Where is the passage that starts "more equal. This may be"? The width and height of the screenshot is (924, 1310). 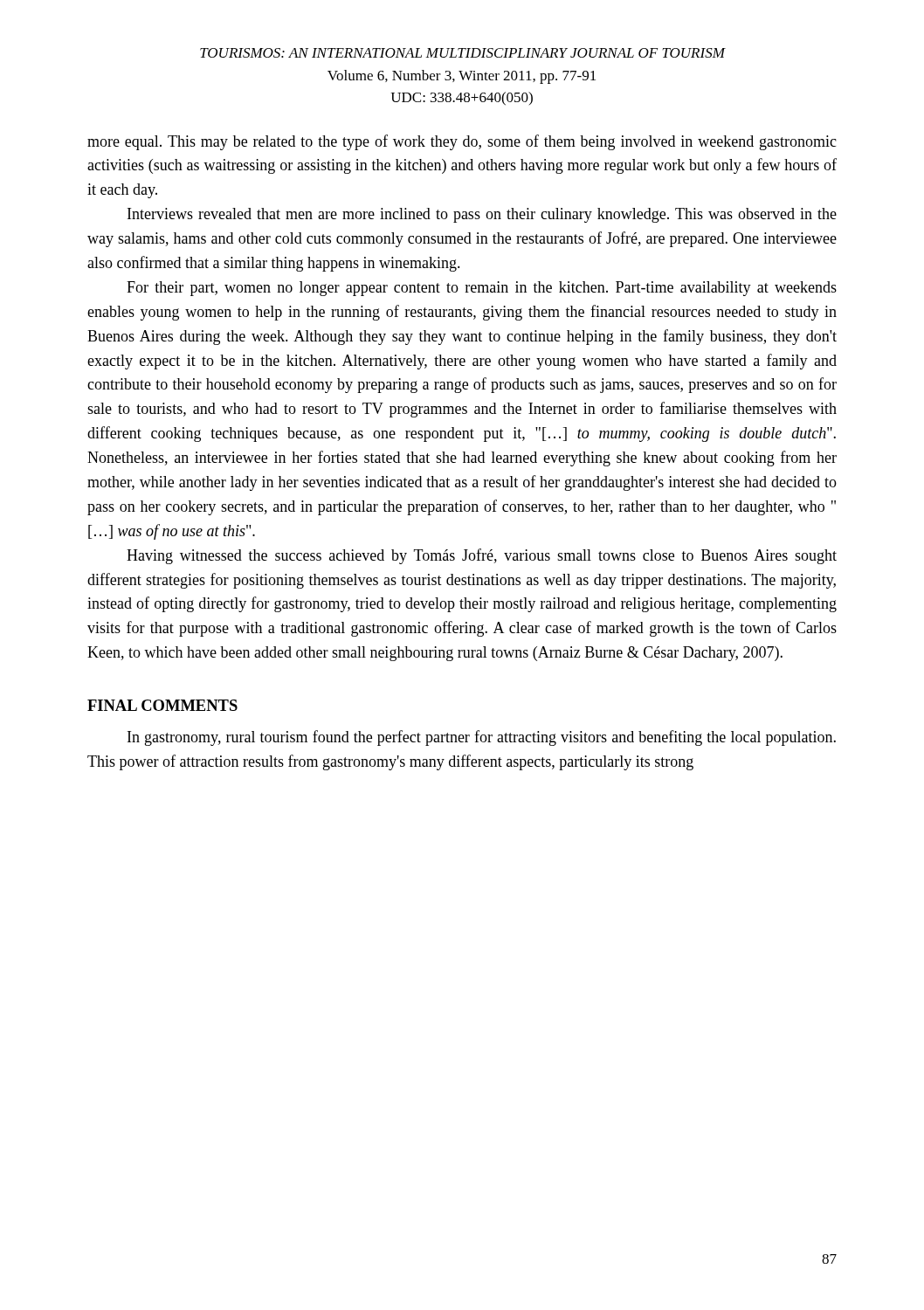click(x=462, y=166)
